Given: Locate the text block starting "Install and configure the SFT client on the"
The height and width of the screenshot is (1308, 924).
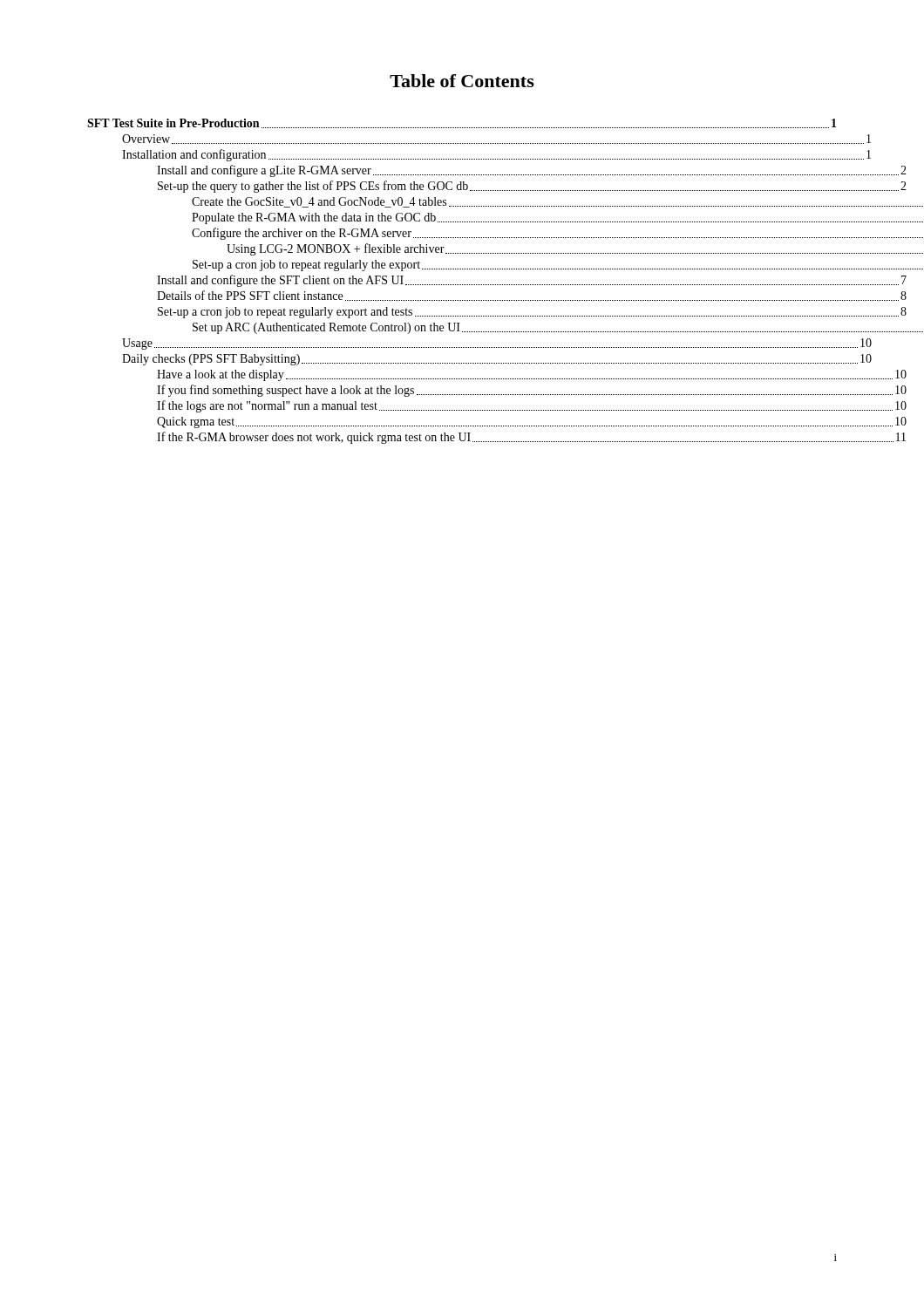Looking at the screenshot, I should click(462, 281).
